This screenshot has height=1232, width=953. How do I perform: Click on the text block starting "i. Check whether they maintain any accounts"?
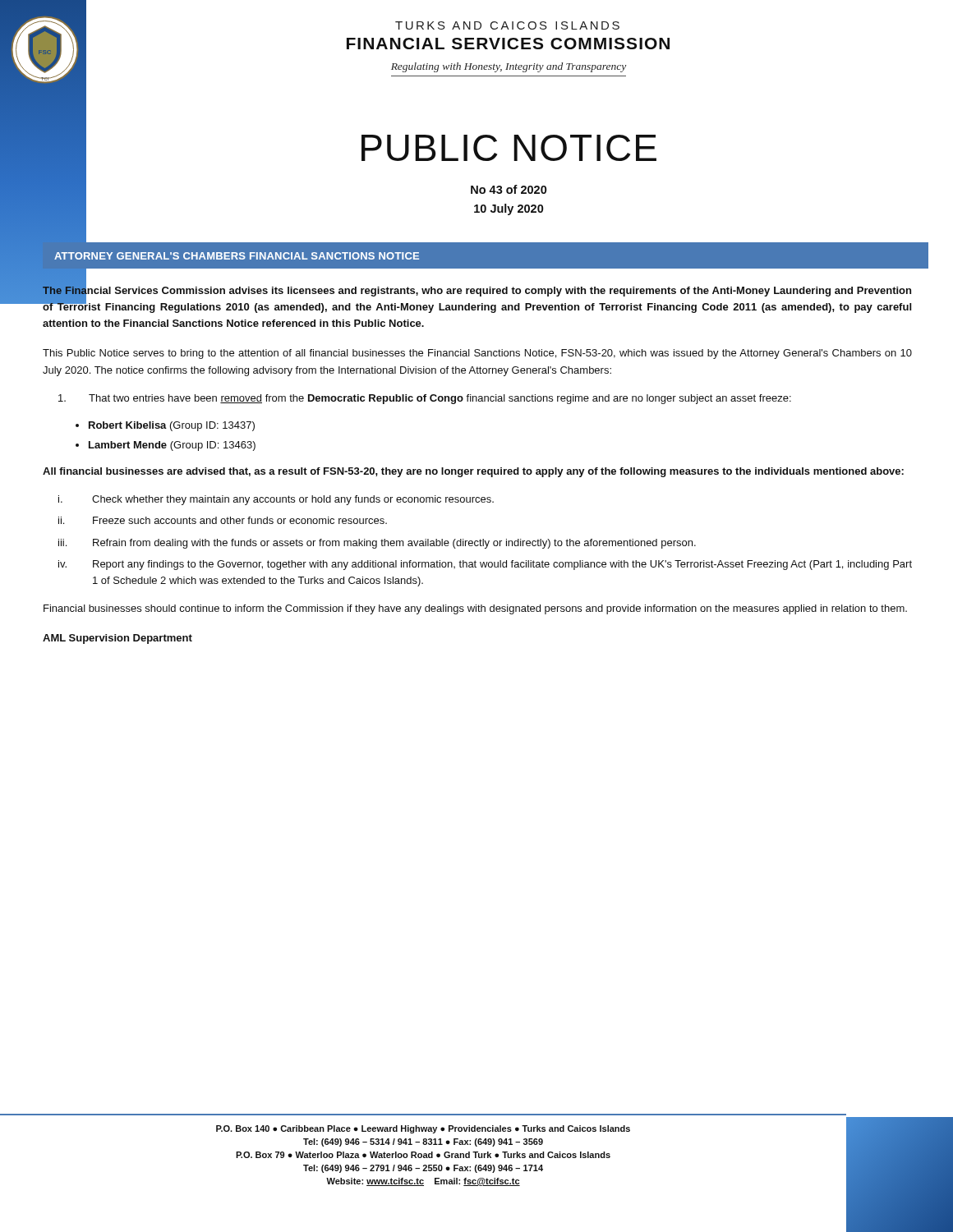276,500
